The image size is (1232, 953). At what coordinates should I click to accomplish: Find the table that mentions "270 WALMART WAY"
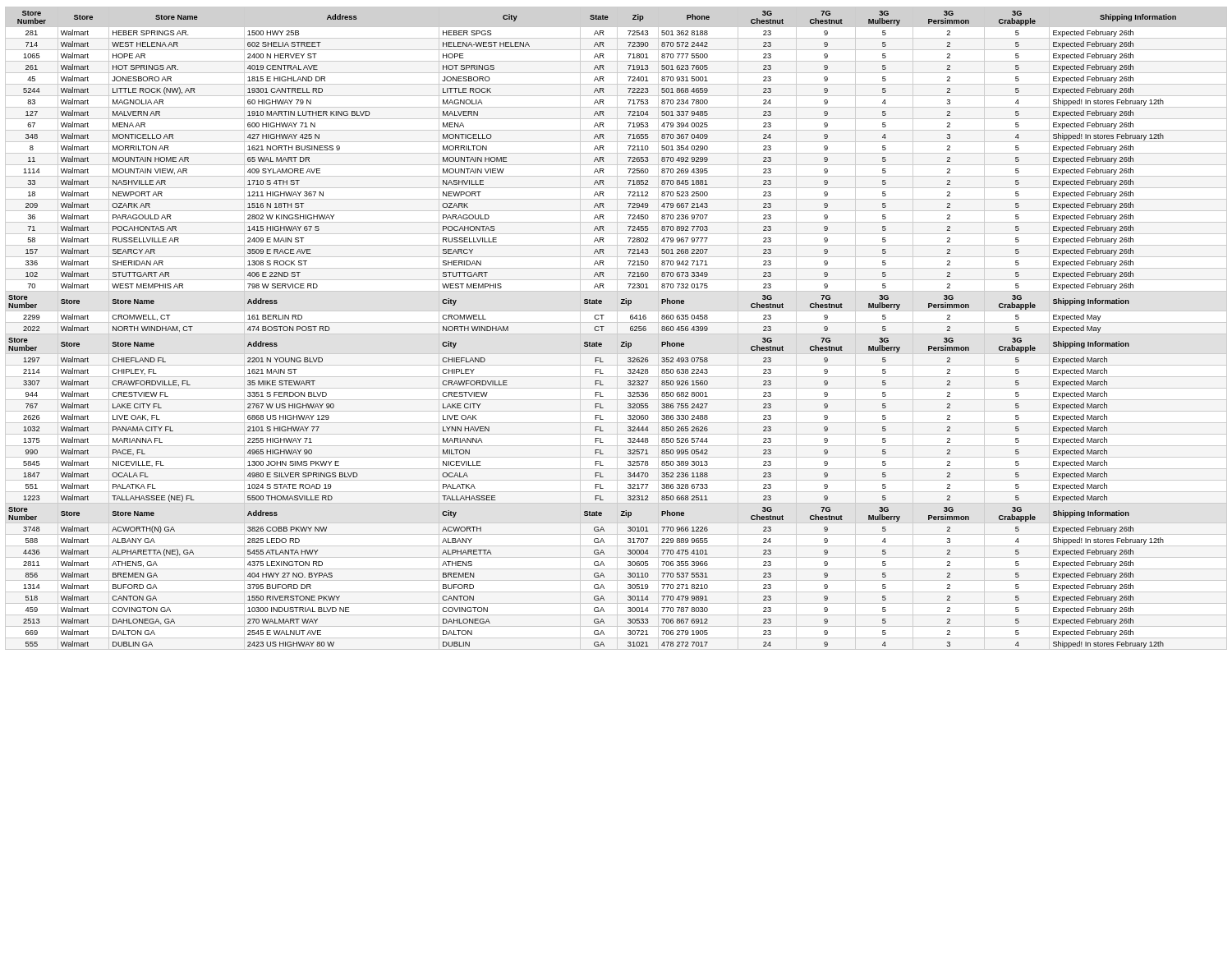coord(616,328)
